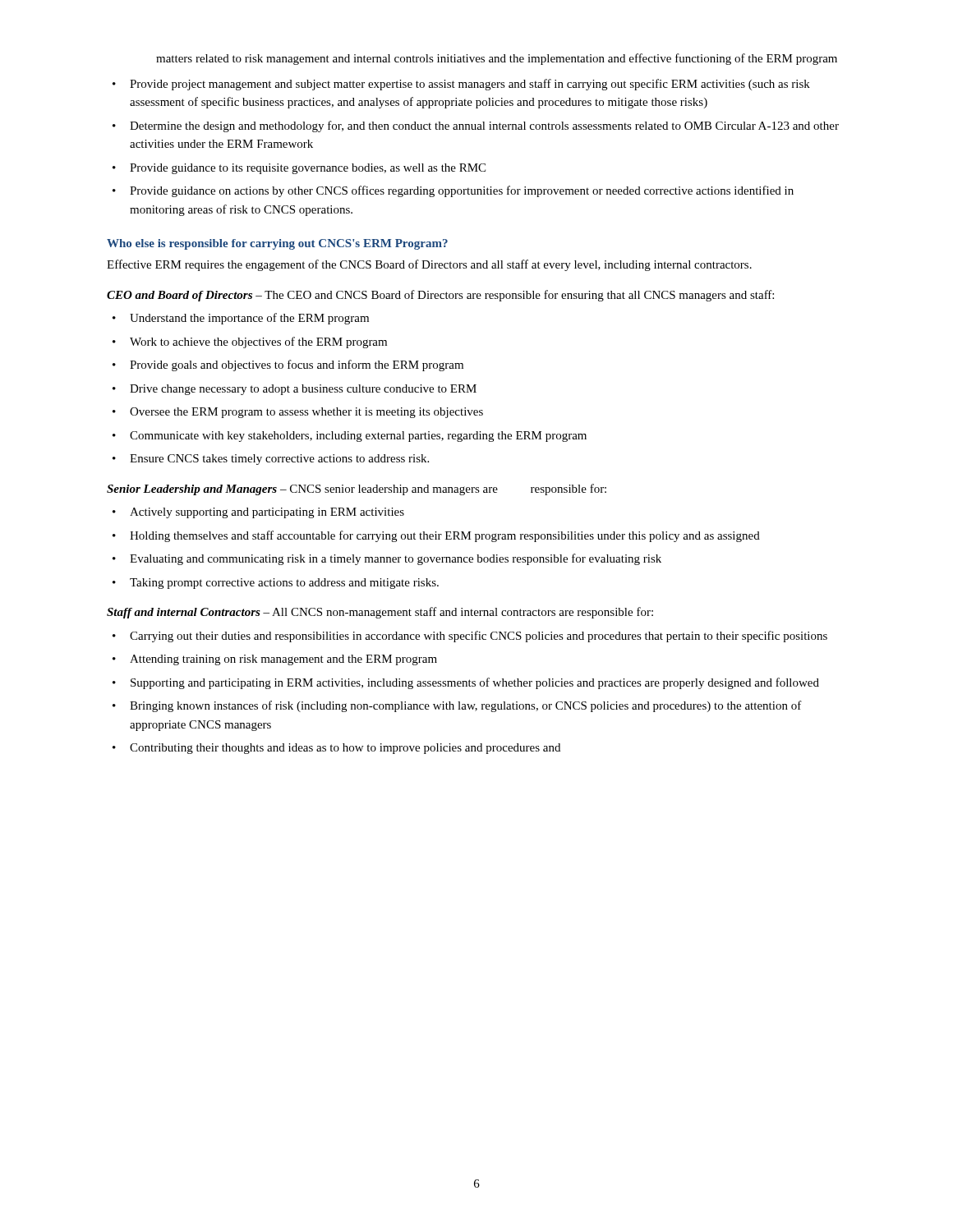Select the list item containing "Determine the design and methodology for, and"
This screenshot has width=953, height=1232.
476,135
